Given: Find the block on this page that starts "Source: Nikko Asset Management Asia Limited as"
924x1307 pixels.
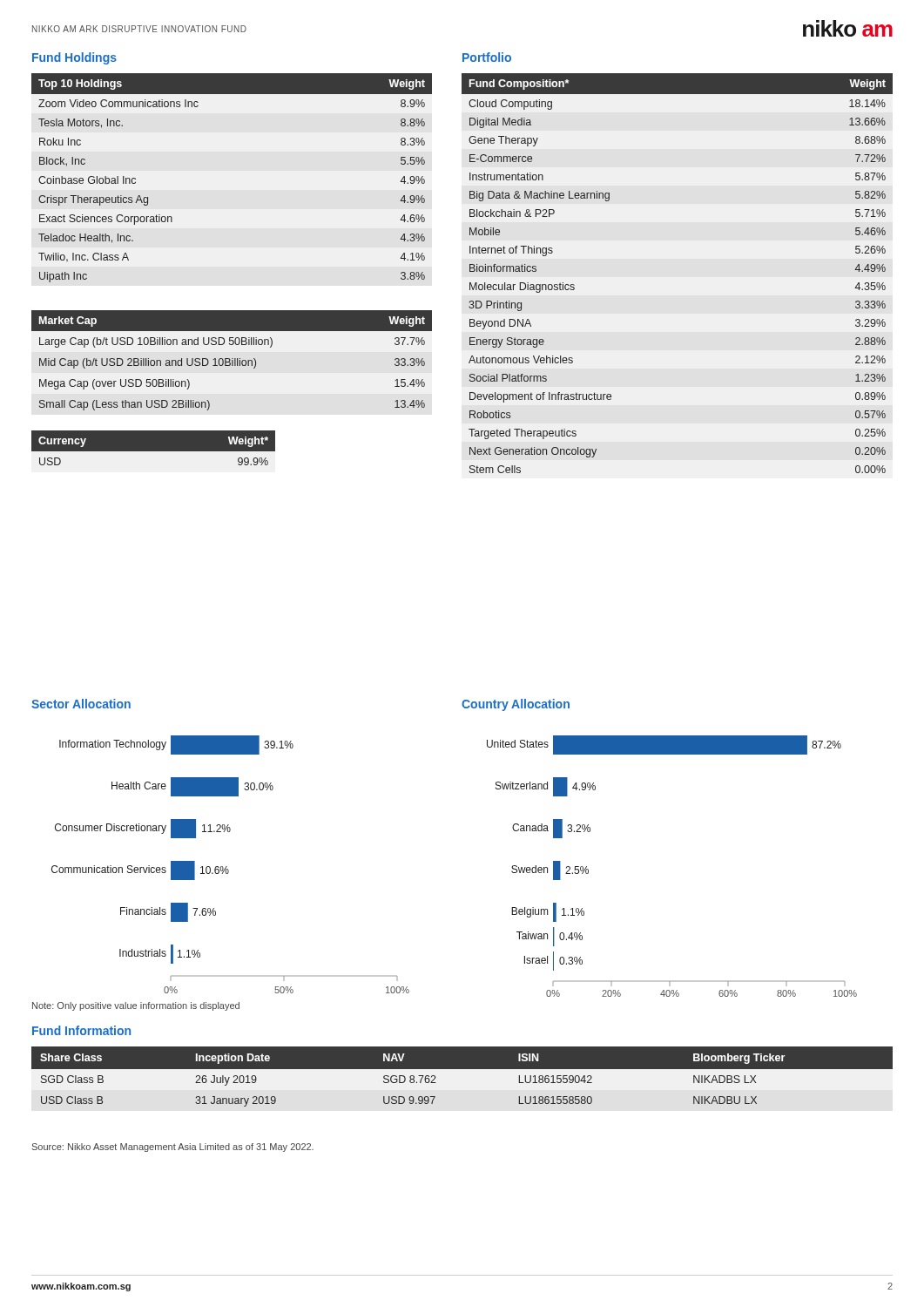Looking at the screenshot, I should click(173, 1147).
